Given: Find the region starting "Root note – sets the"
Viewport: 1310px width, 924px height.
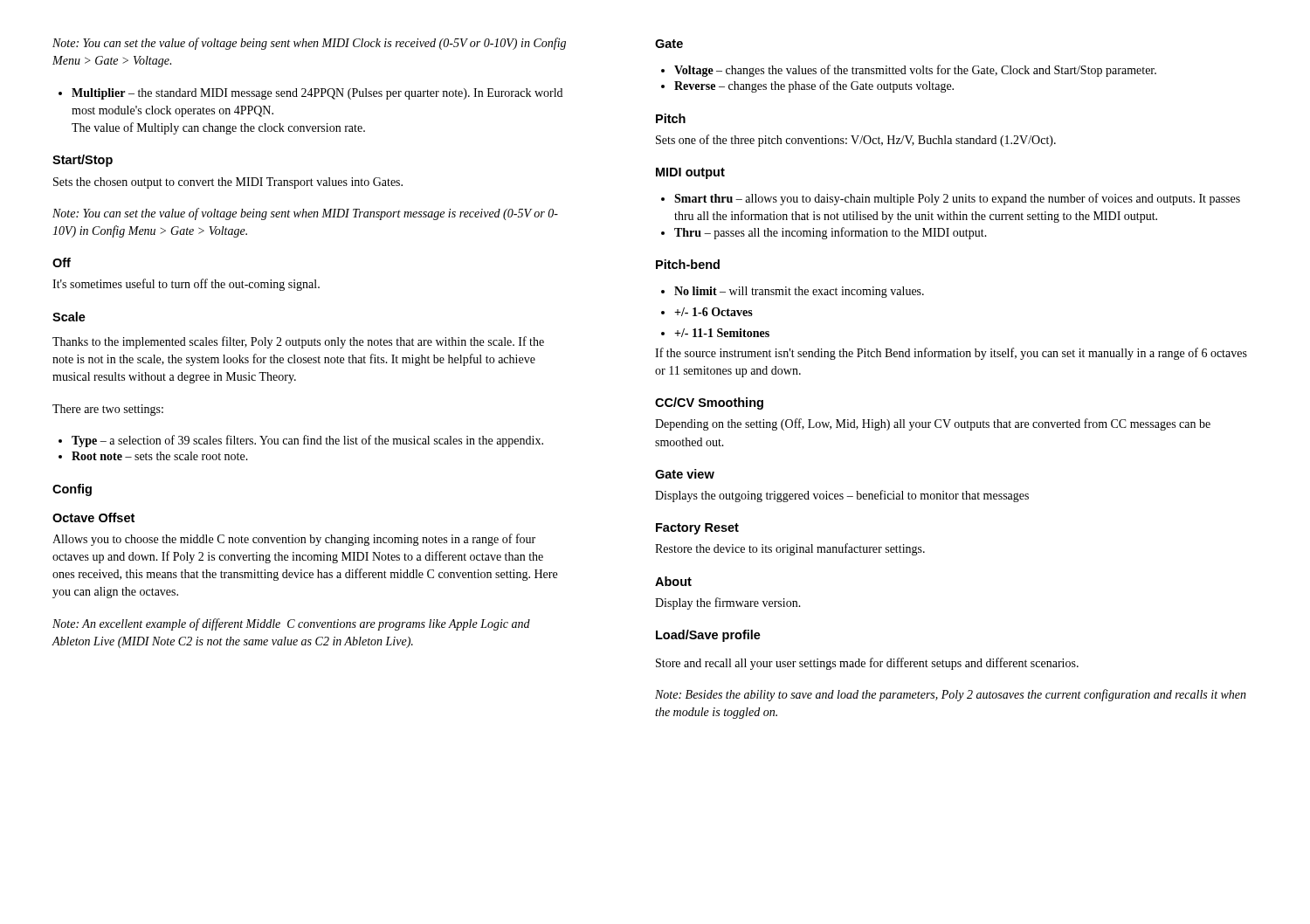Looking at the screenshot, I should click(153, 456).
